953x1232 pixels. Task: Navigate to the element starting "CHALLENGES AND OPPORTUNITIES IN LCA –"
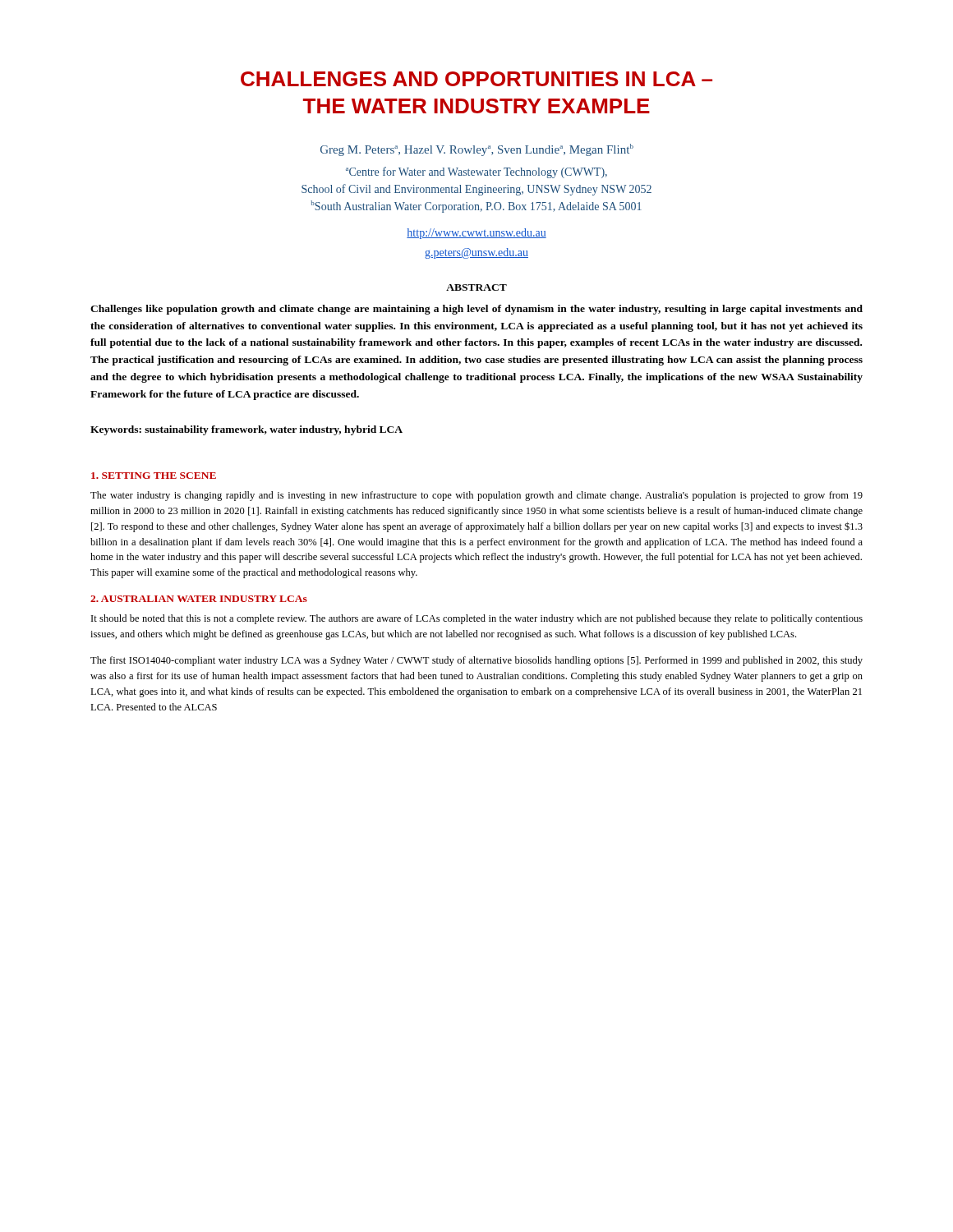coord(476,92)
